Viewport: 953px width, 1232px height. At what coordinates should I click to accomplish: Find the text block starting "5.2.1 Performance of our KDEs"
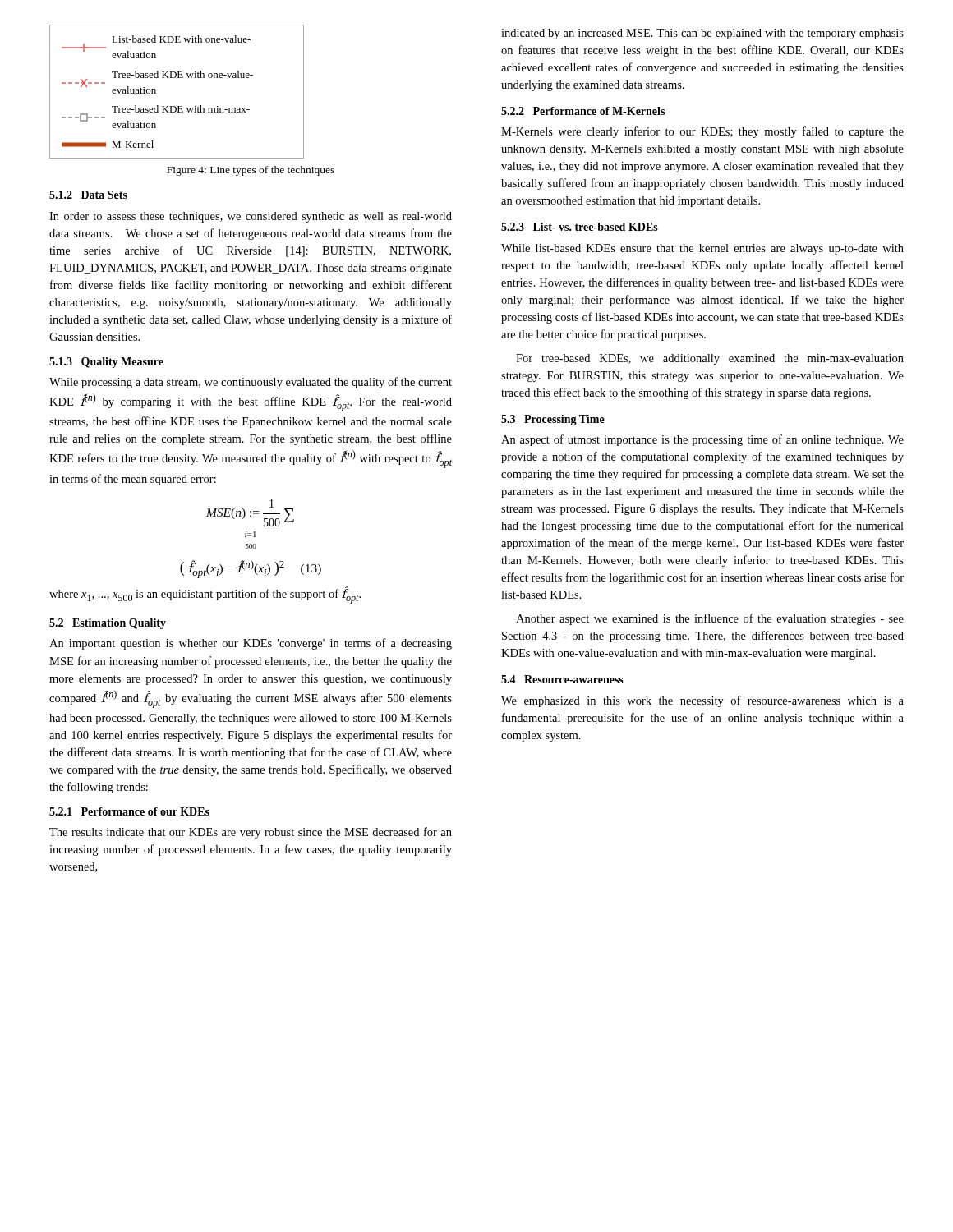[129, 812]
